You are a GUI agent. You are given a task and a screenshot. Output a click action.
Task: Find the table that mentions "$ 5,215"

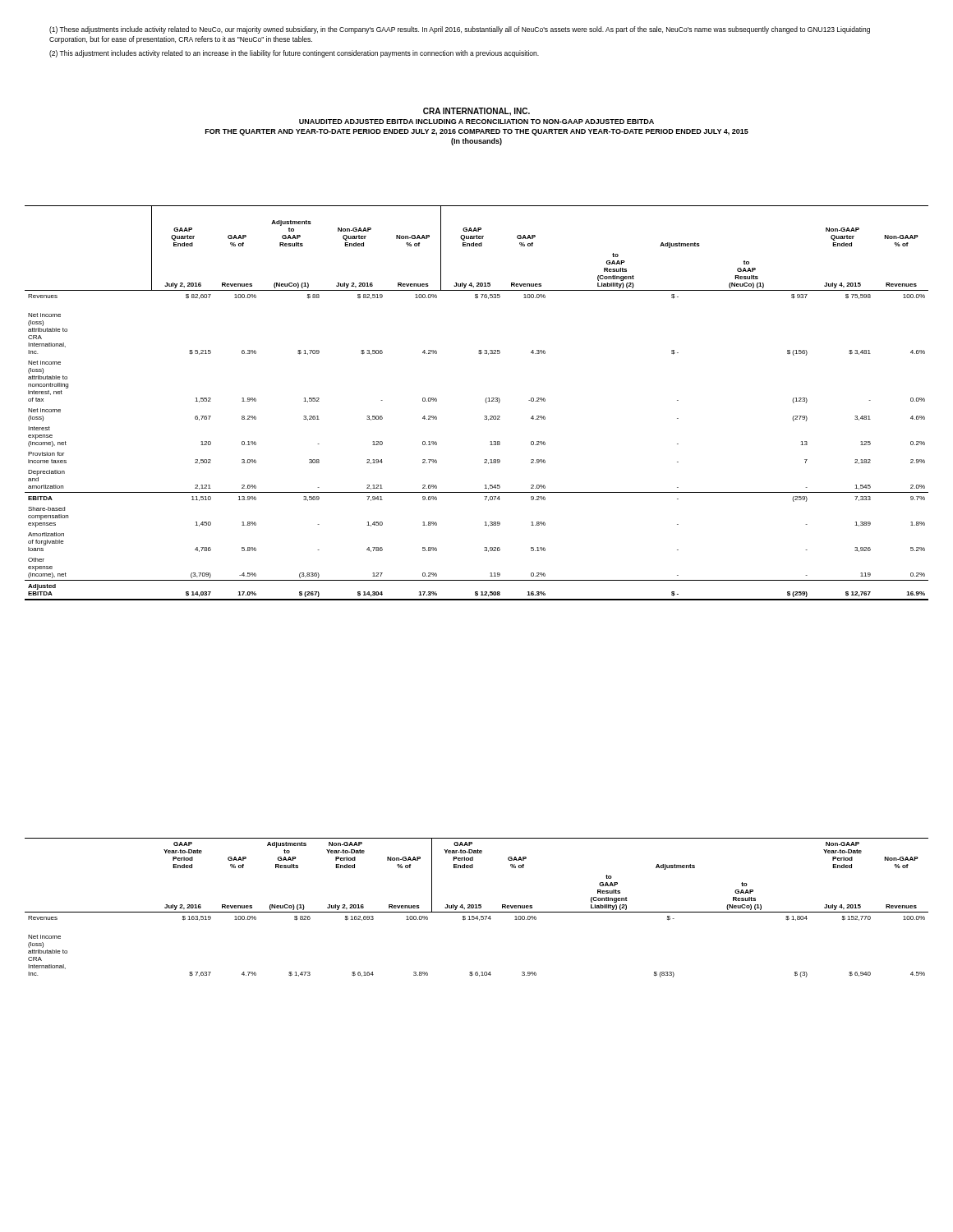pos(476,403)
